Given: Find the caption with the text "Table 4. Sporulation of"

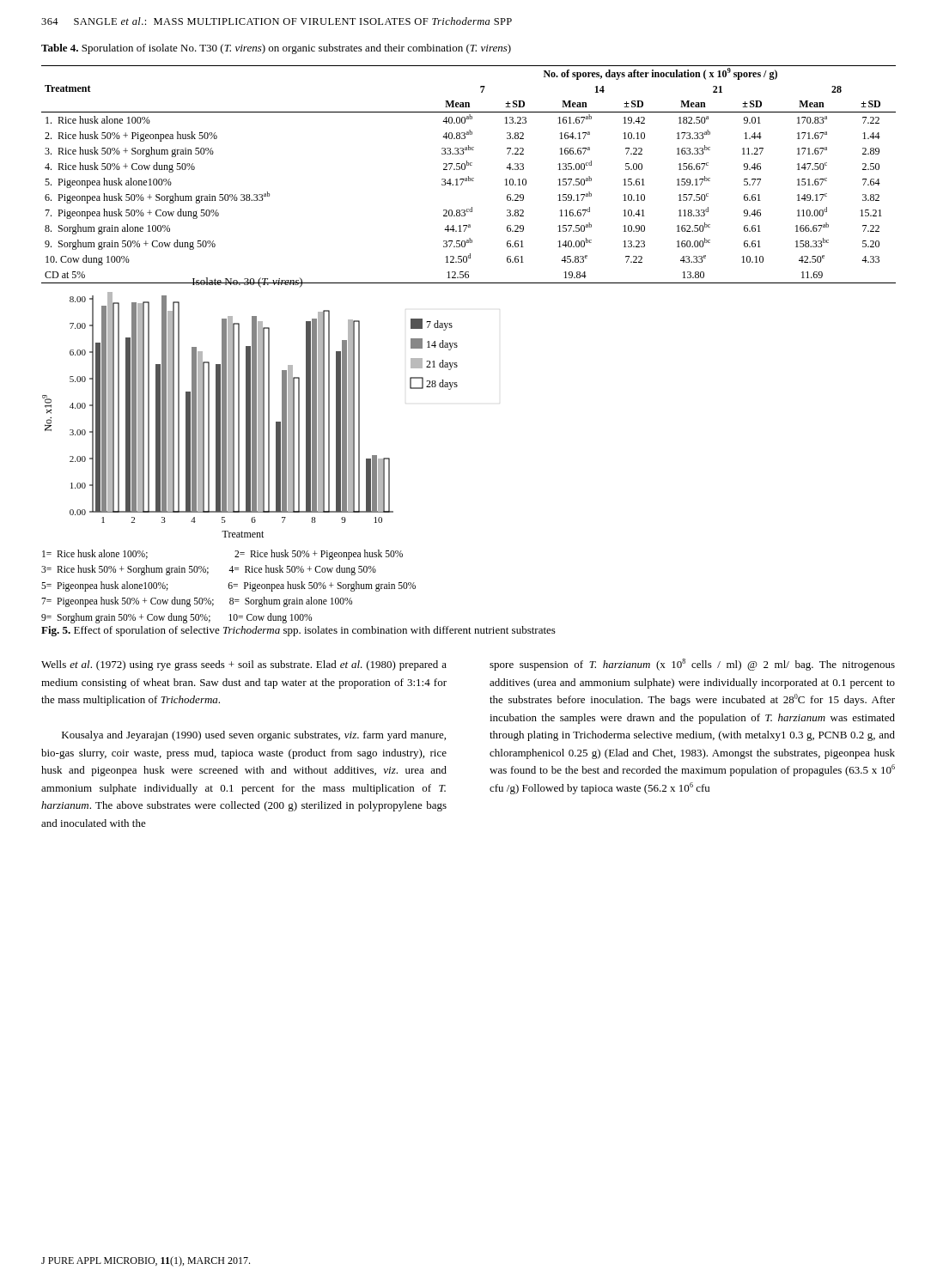Looking at the screenshot, I should coord(276,48).
